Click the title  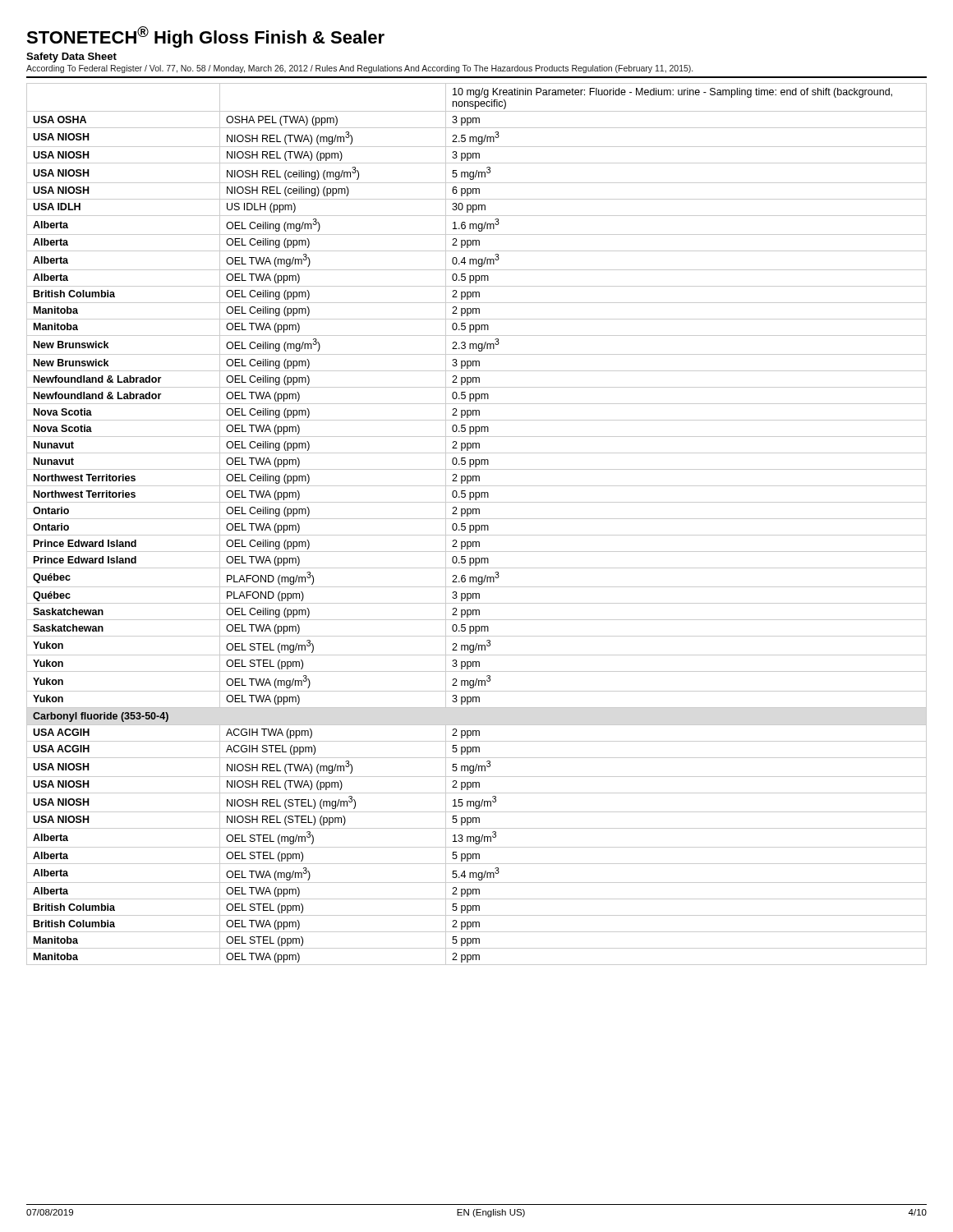coord(205,35)
